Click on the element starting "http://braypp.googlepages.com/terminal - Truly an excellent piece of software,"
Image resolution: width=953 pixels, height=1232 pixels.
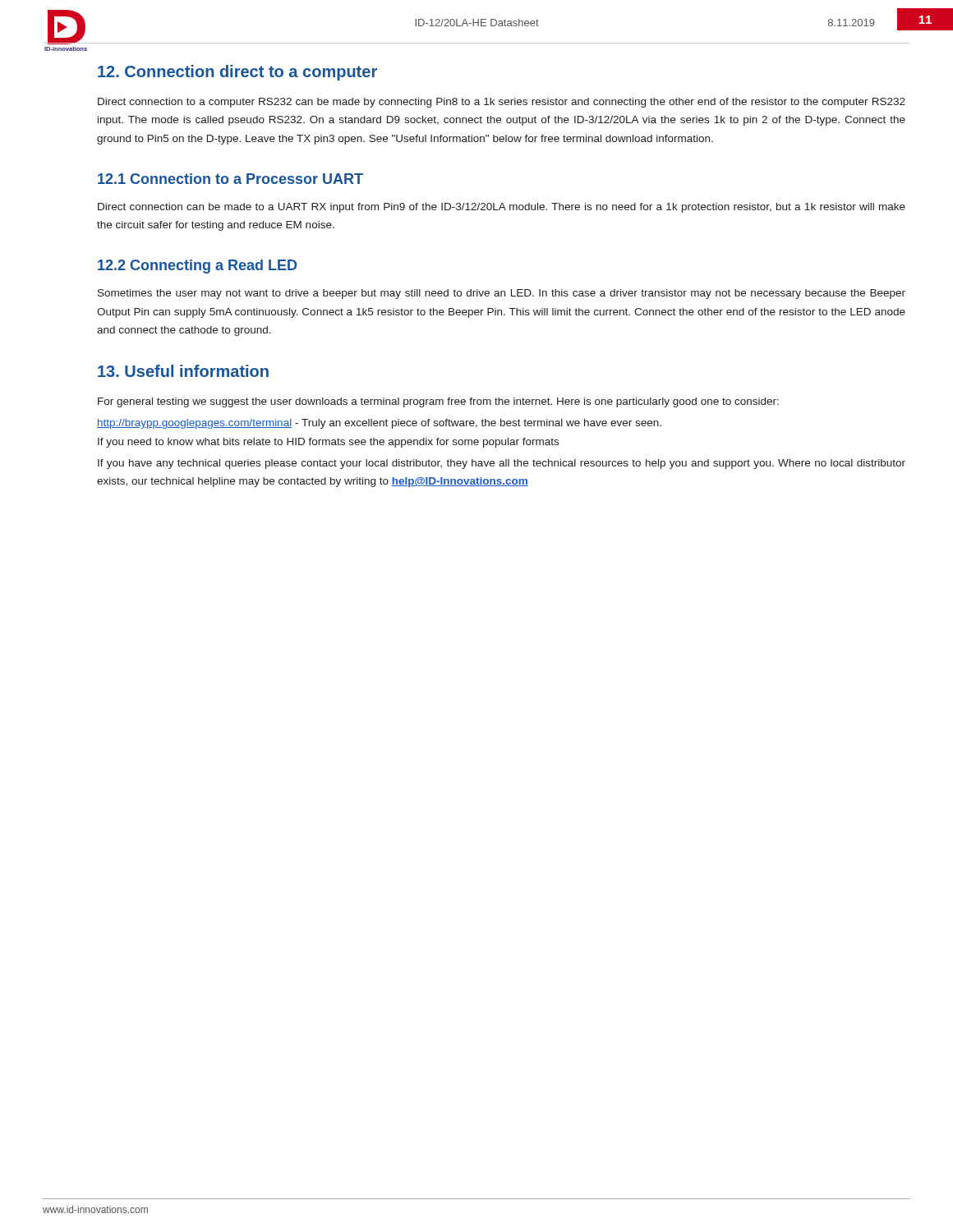(380, 432)
